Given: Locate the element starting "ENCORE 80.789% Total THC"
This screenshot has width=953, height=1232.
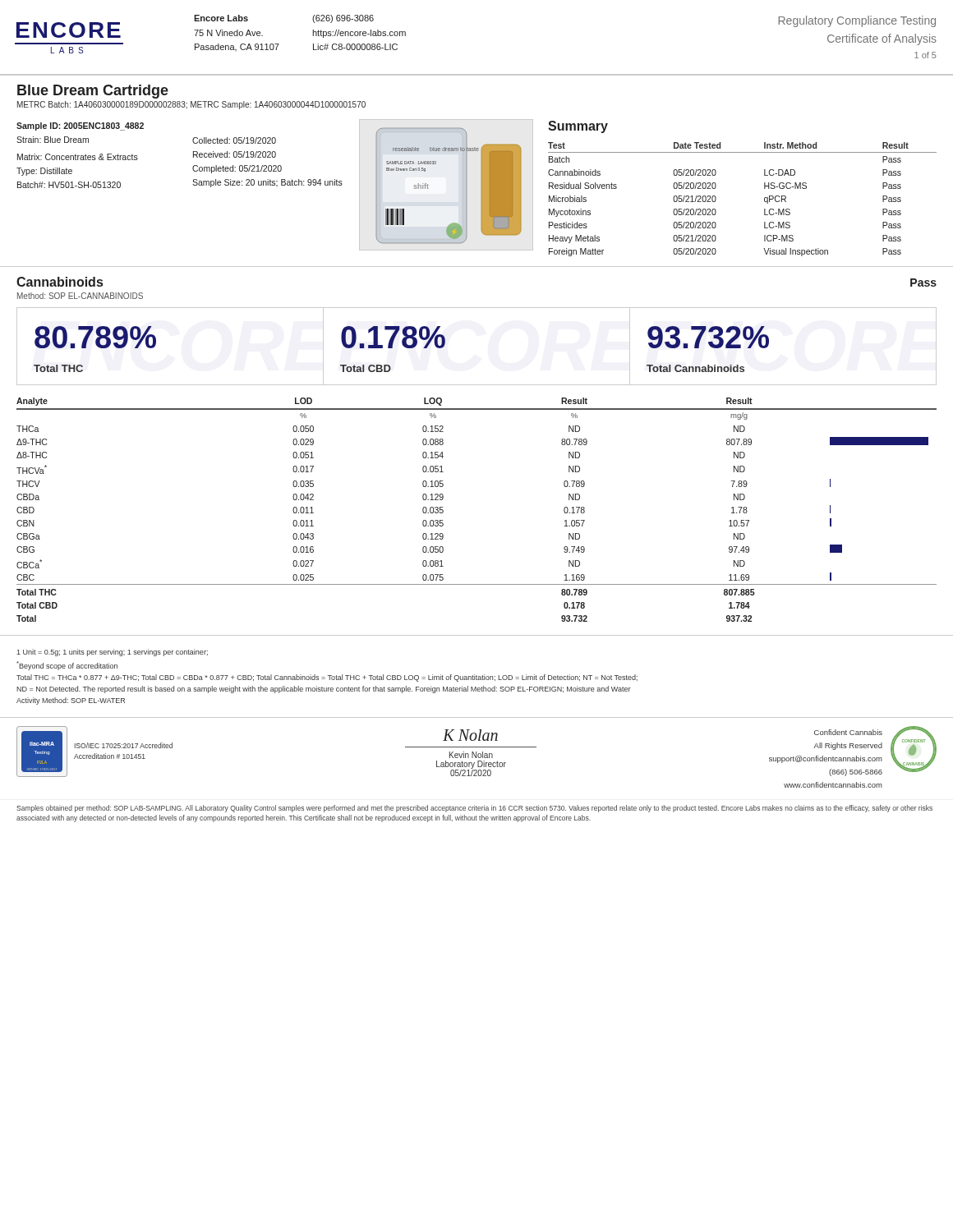Looking at the screenshot, I should [177, 346].
